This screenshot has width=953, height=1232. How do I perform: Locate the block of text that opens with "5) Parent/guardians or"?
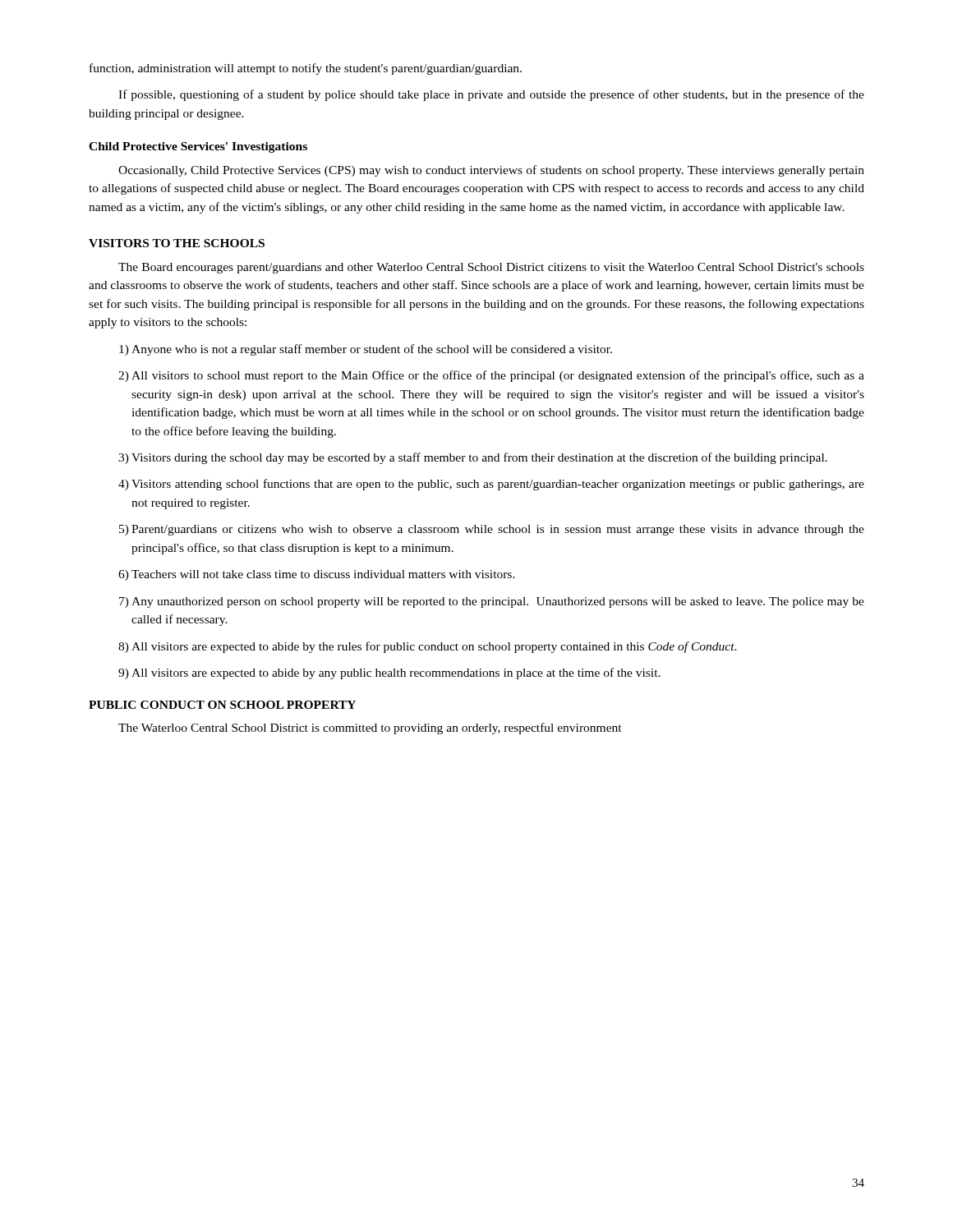point(476,539)
